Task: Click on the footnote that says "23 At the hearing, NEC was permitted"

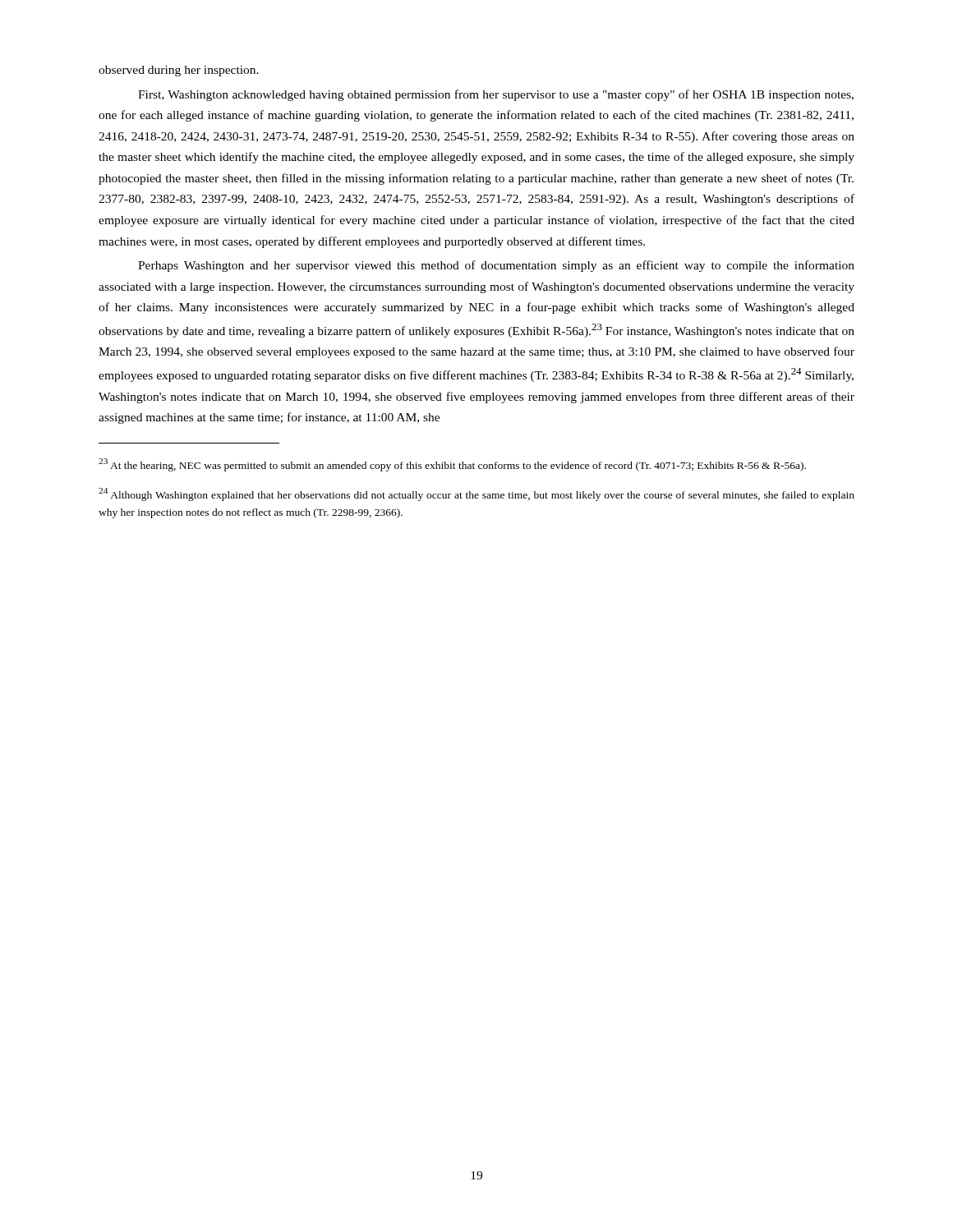Action: tap(476, 464)
